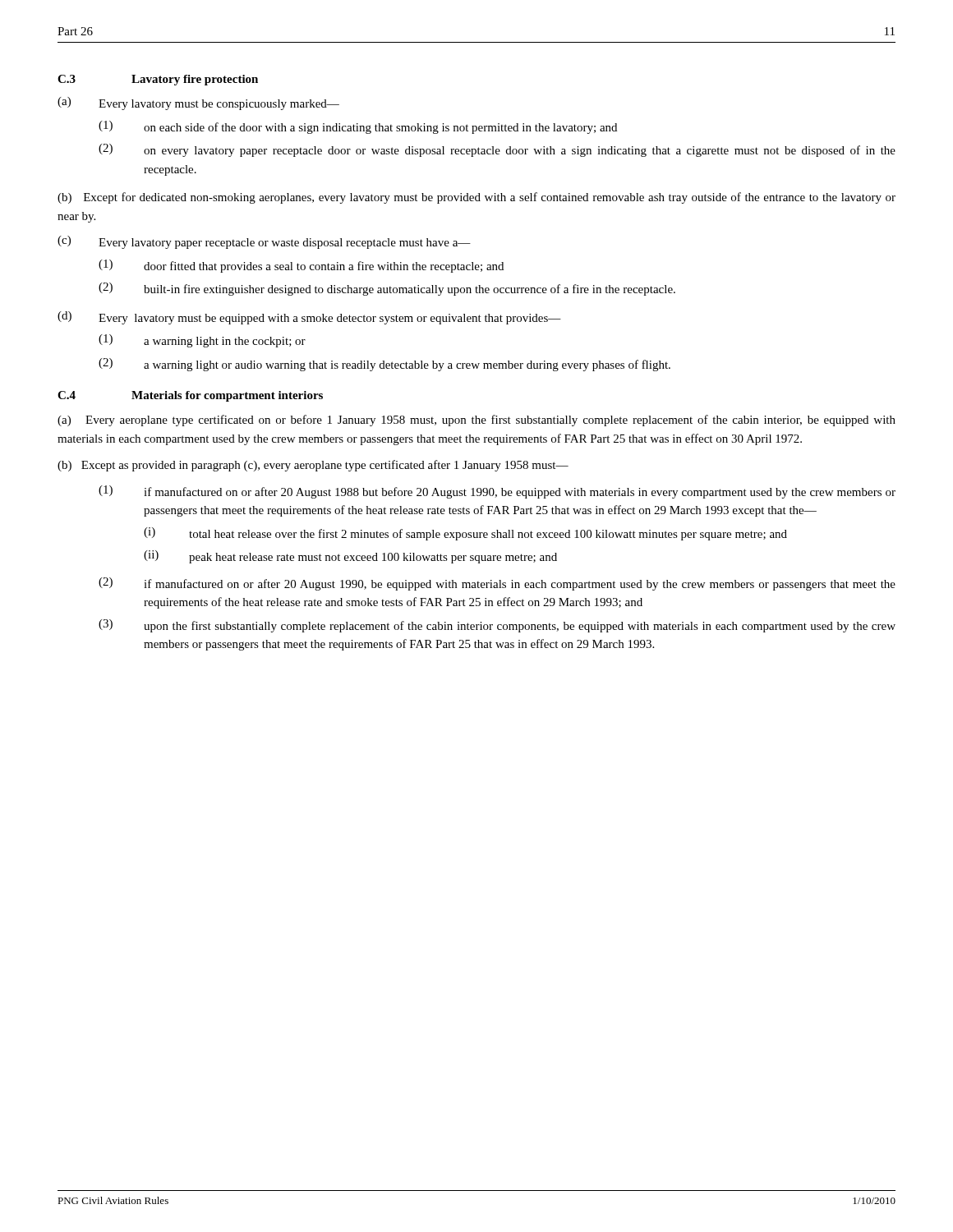Viewport: 953px width, 1232px height.
Task: Click on the list item that reads "(1) on each side"
Action: [497, 127]
